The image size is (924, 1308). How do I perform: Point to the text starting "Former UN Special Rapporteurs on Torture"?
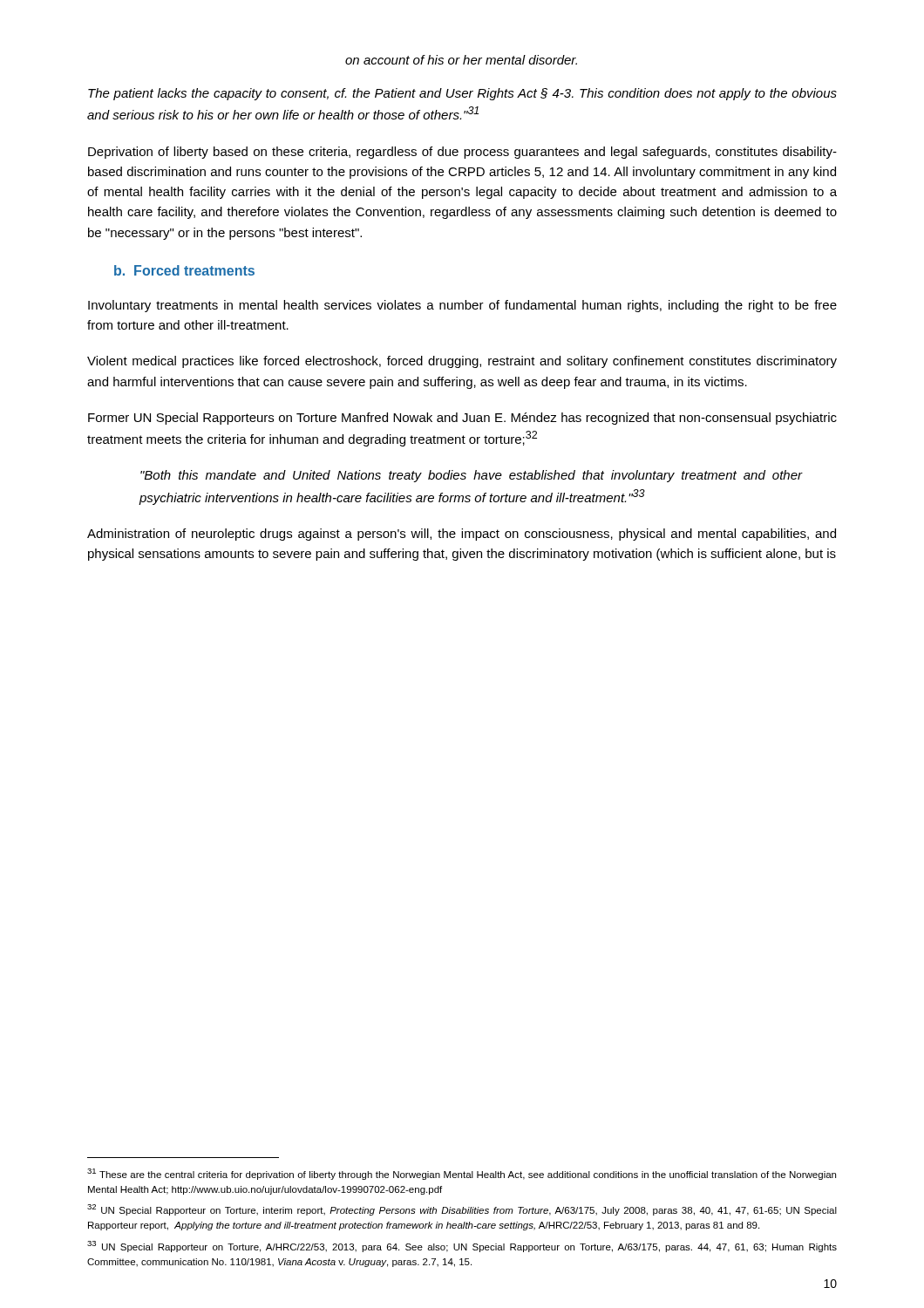462,428
